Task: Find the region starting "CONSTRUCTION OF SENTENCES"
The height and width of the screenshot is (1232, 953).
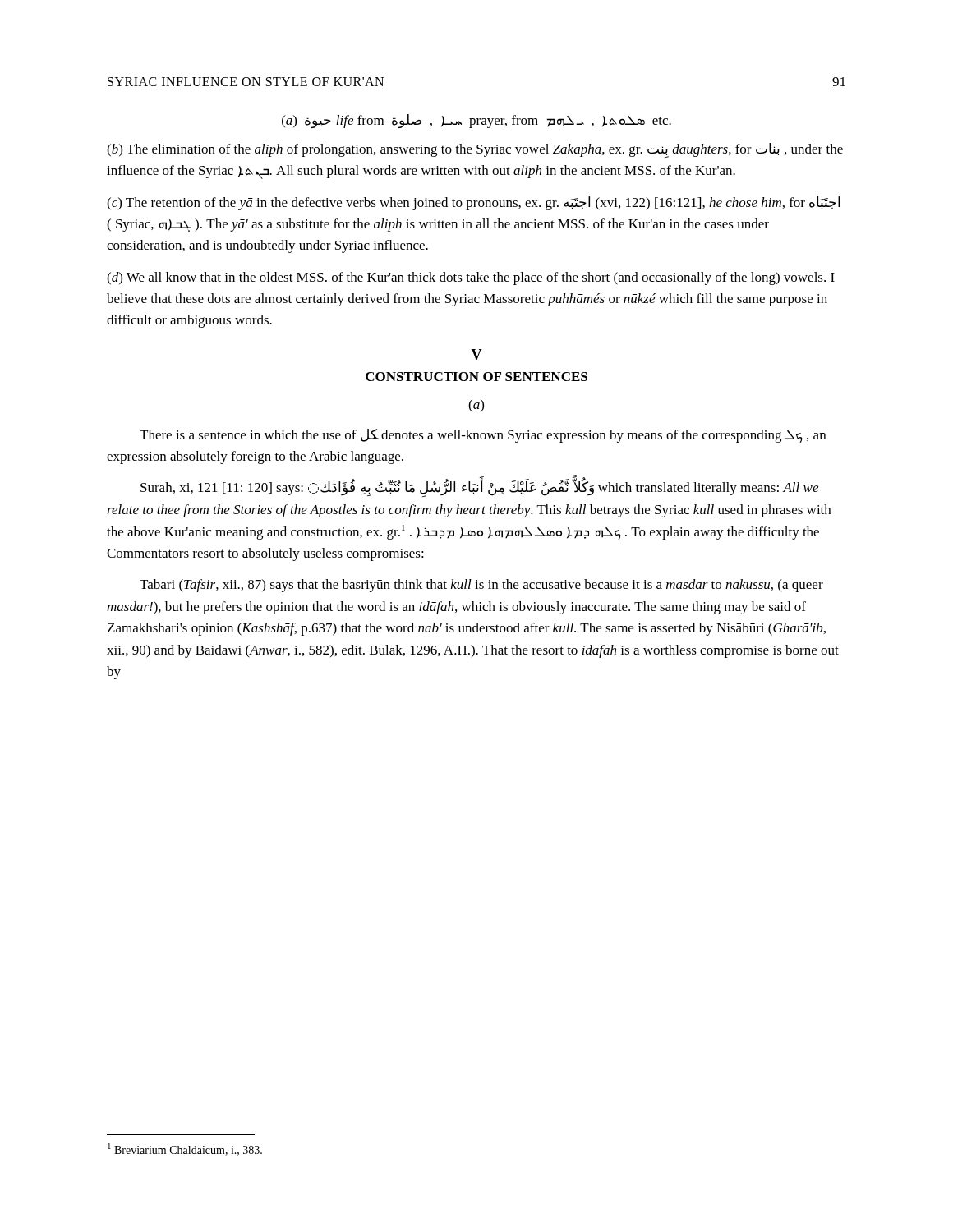Action: 476,376
